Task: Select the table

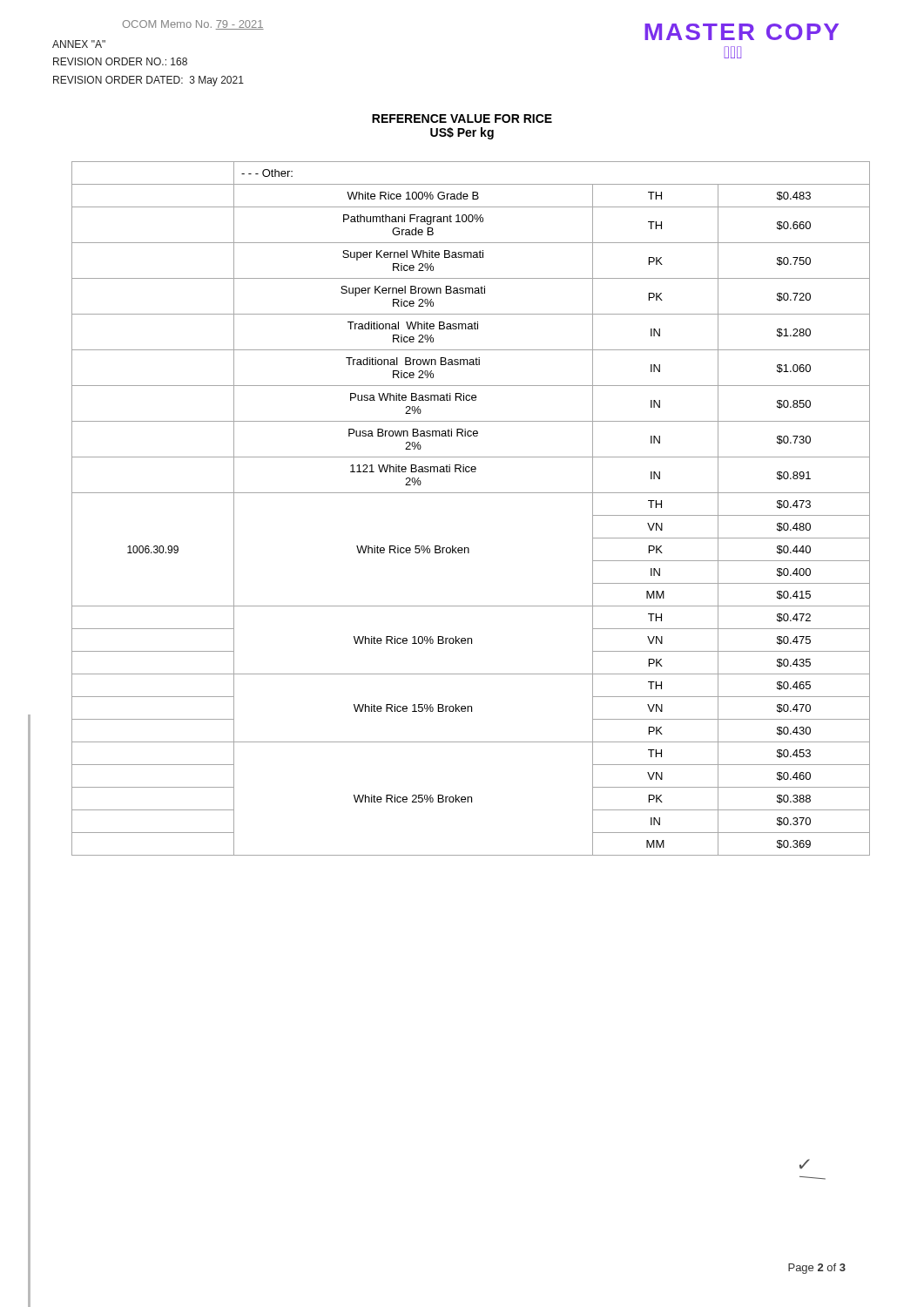Action: tap(471, 508)
